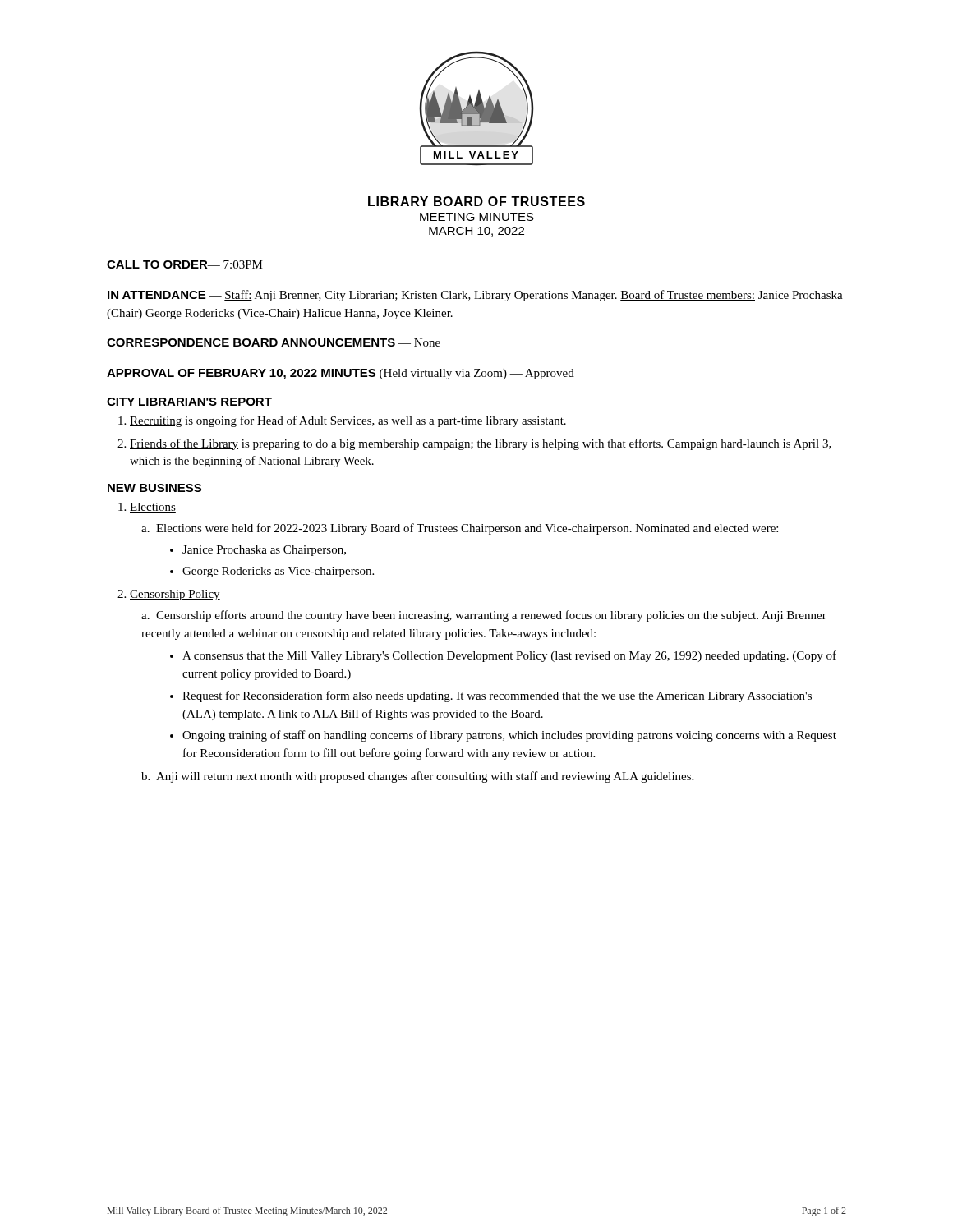Click on the logo

(476, 115)
